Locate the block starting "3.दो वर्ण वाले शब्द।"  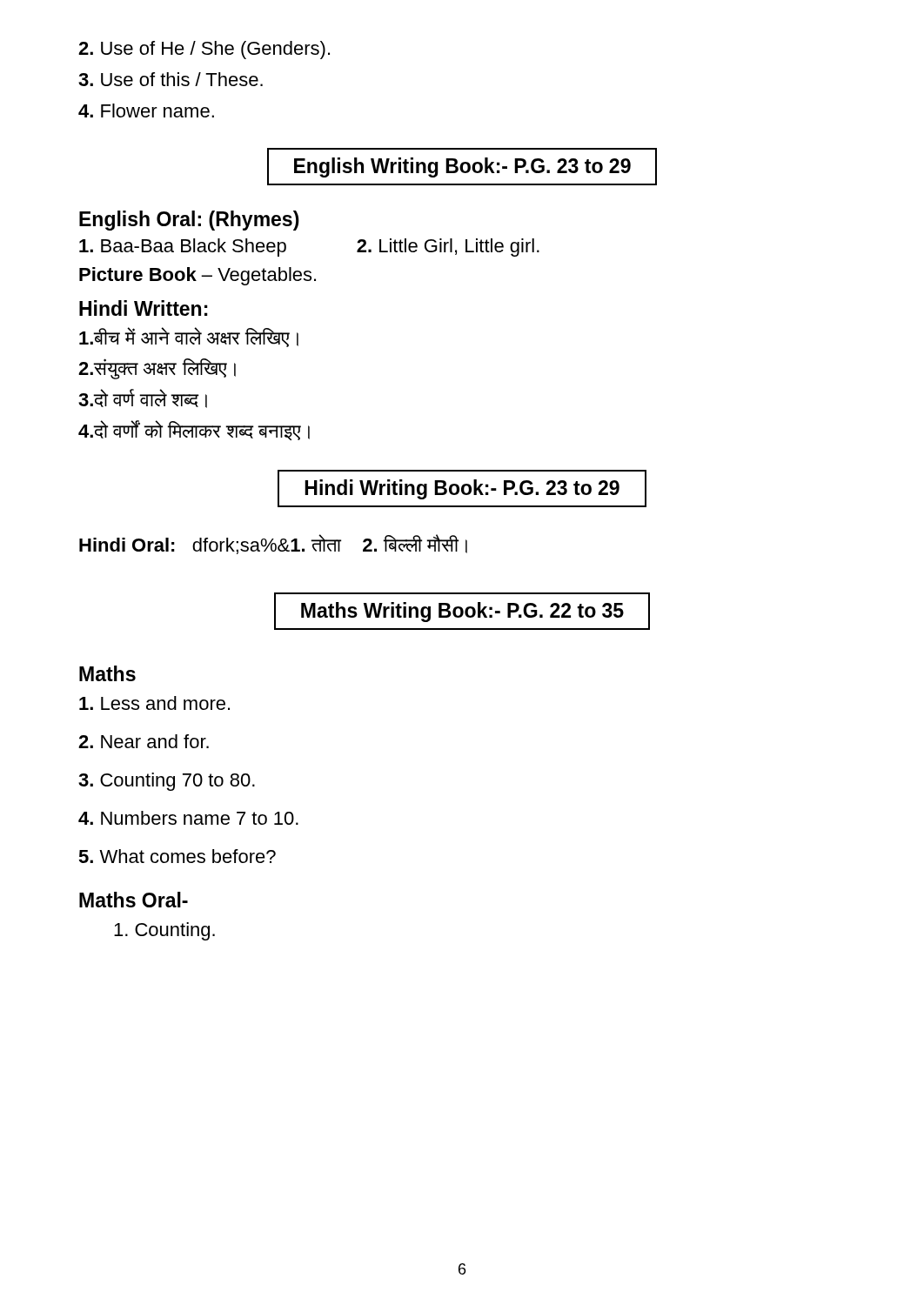pos(145,400)
